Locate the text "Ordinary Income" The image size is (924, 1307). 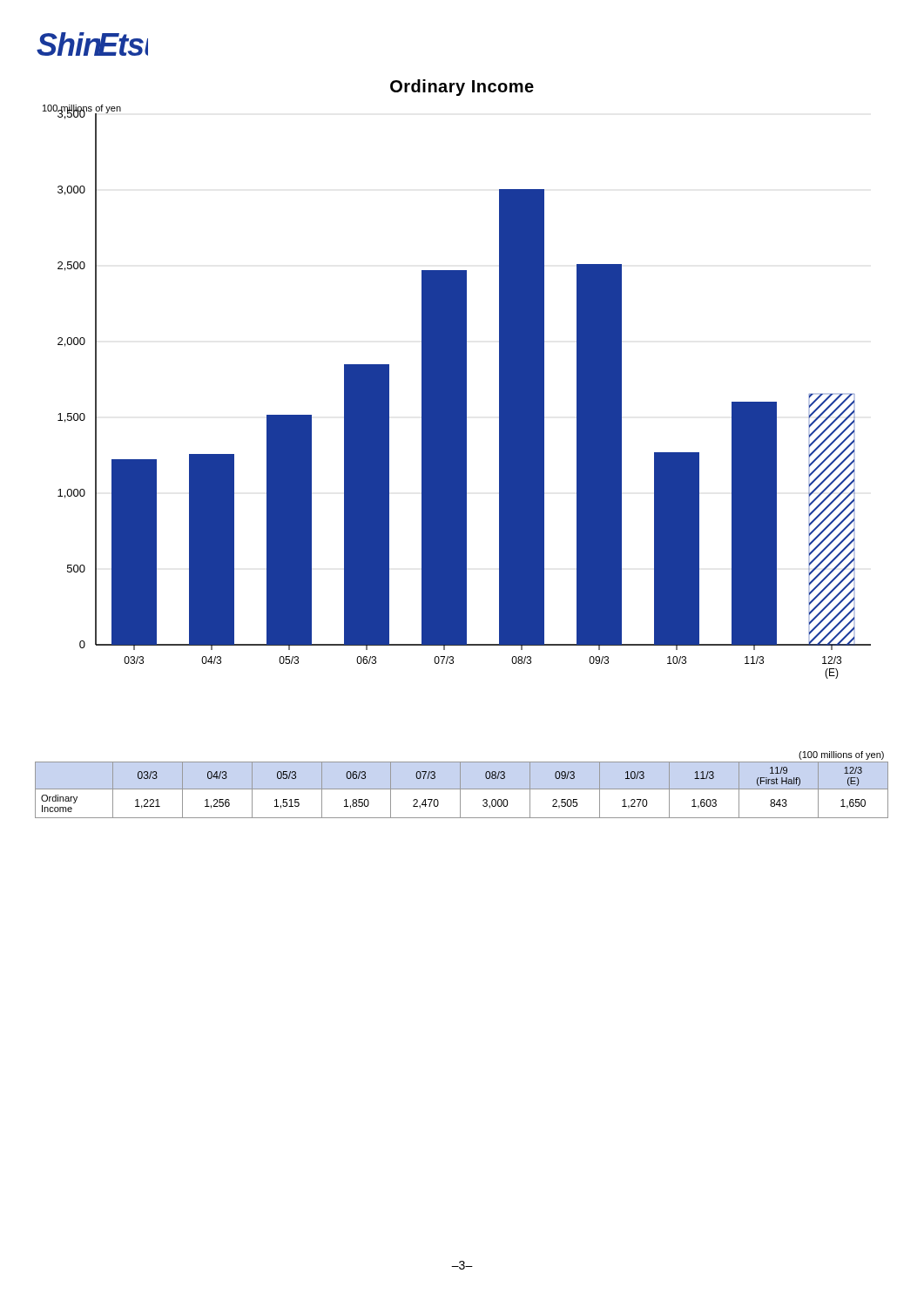point(462,86)
